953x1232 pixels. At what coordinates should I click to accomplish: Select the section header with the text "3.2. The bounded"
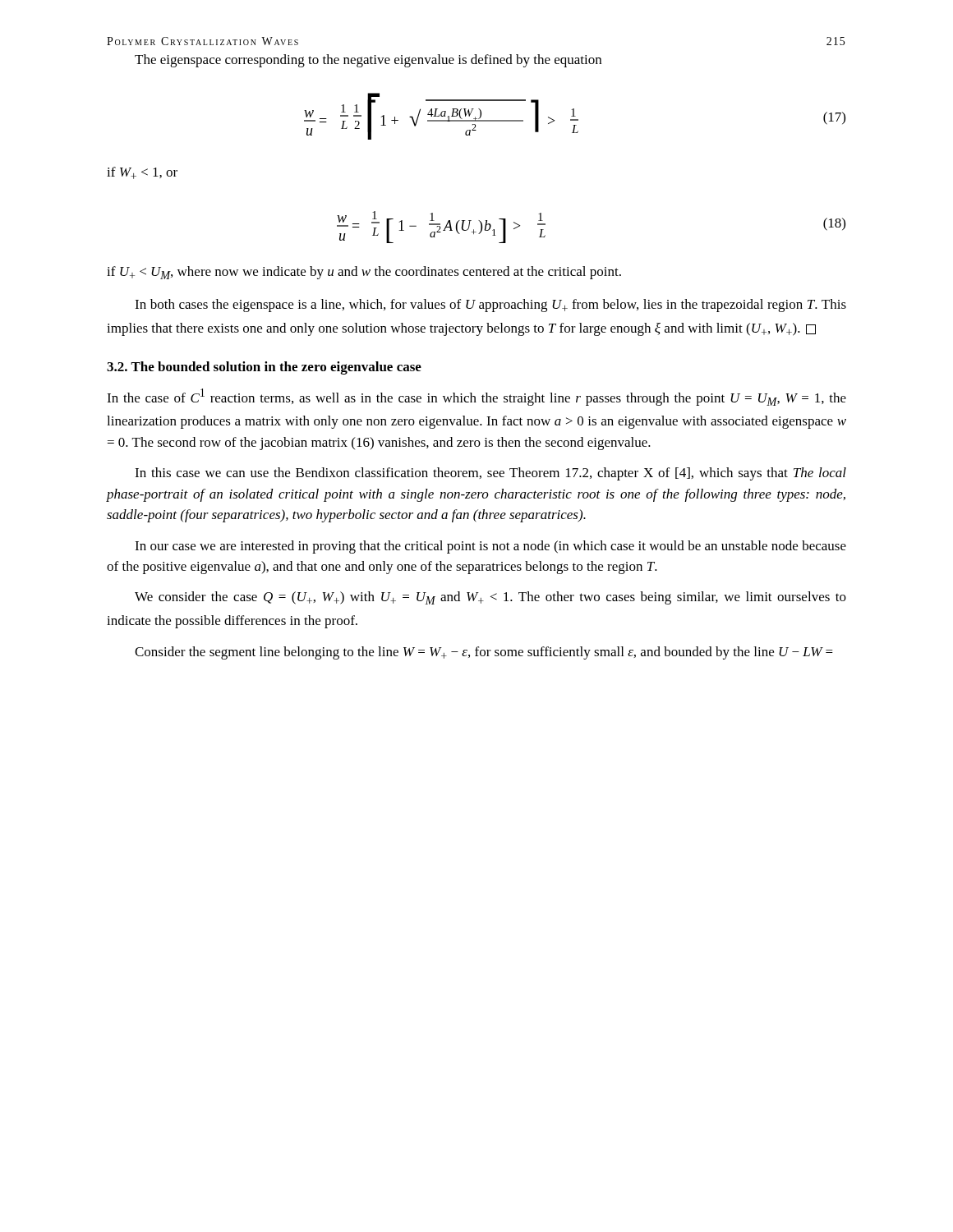click(264, 368)
